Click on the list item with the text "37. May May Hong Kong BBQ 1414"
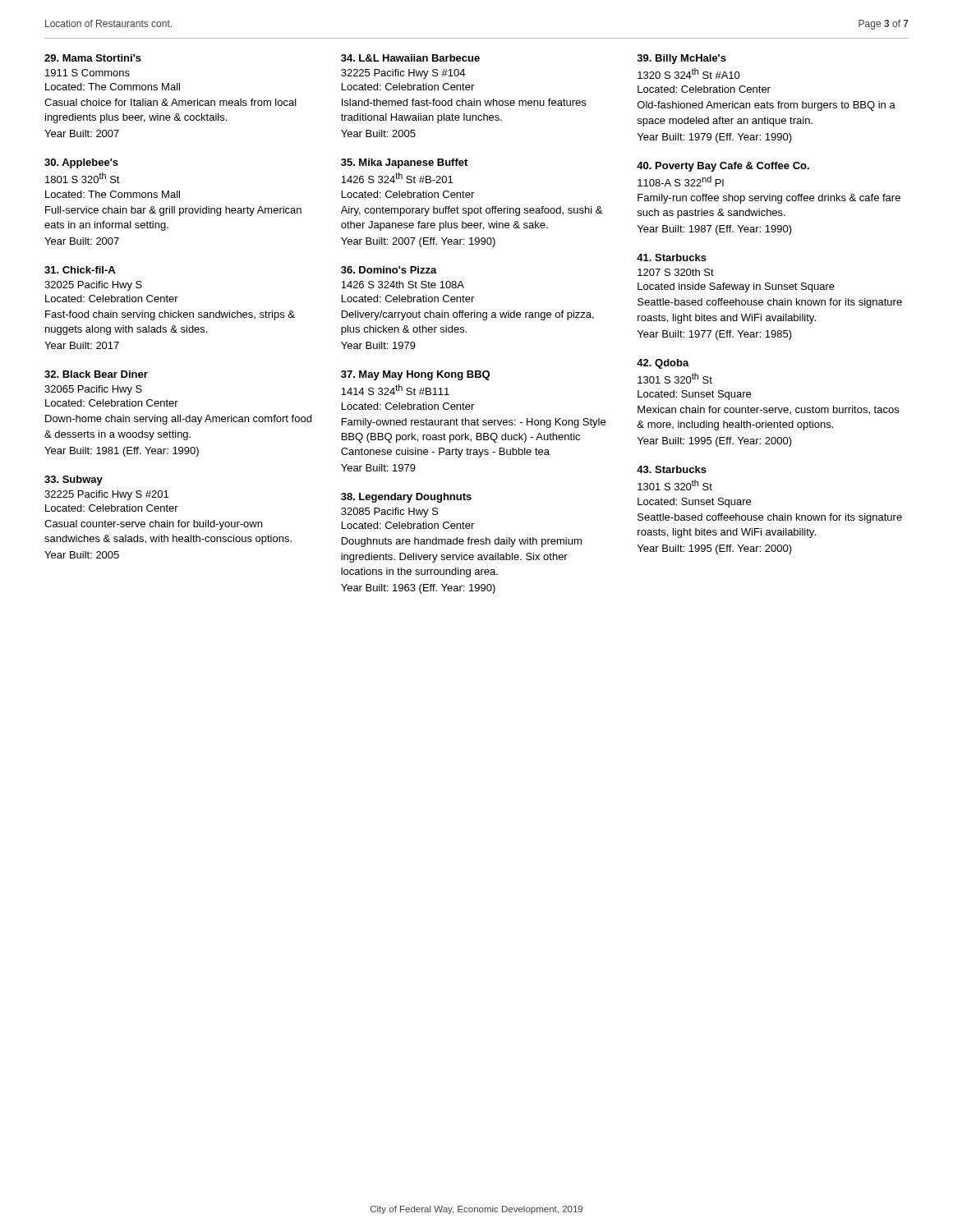This screenshot has width=953, height=1232. click(x=476, y=421)
